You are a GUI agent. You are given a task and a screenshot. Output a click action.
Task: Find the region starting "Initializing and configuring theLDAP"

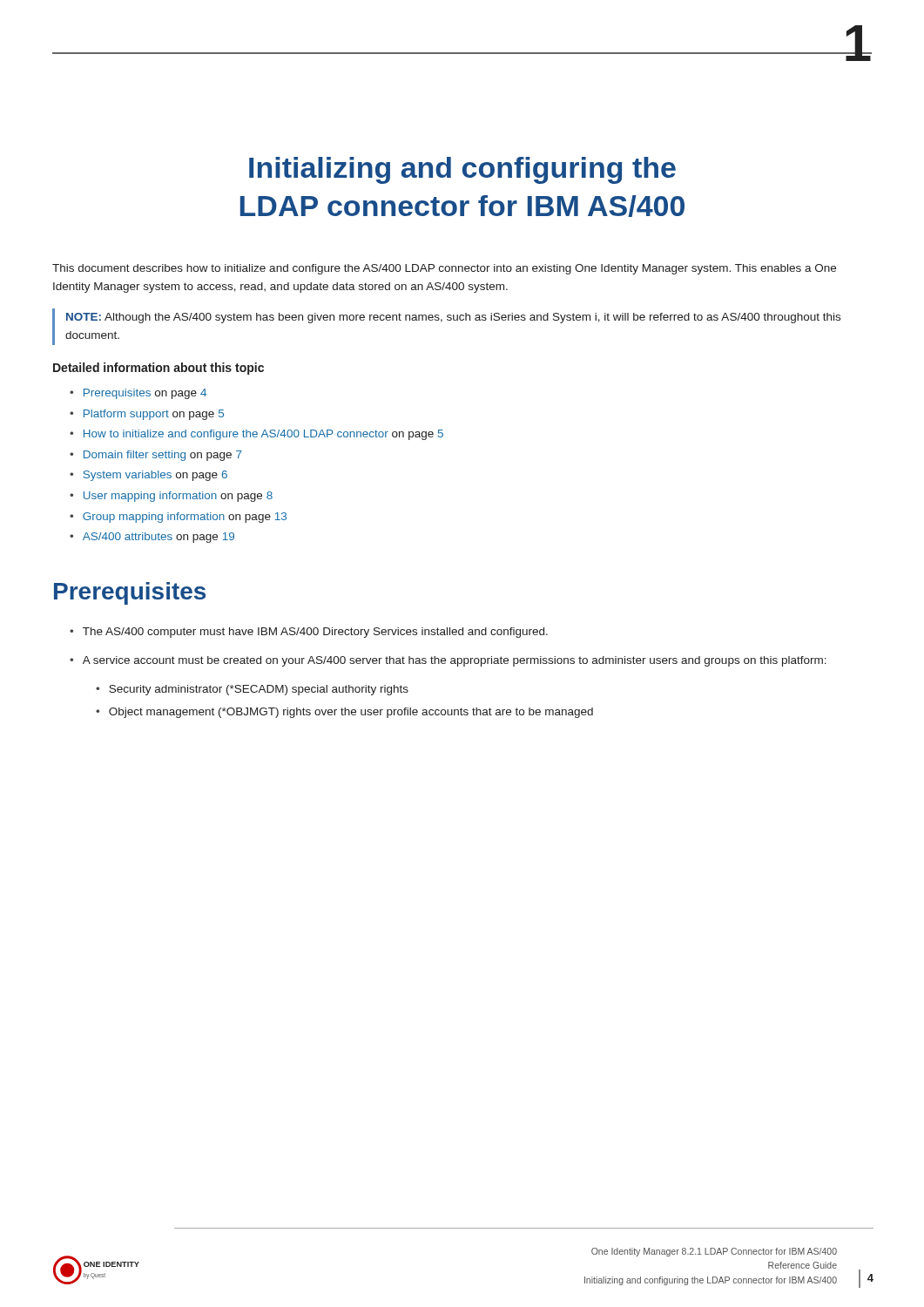pos(462,187)
